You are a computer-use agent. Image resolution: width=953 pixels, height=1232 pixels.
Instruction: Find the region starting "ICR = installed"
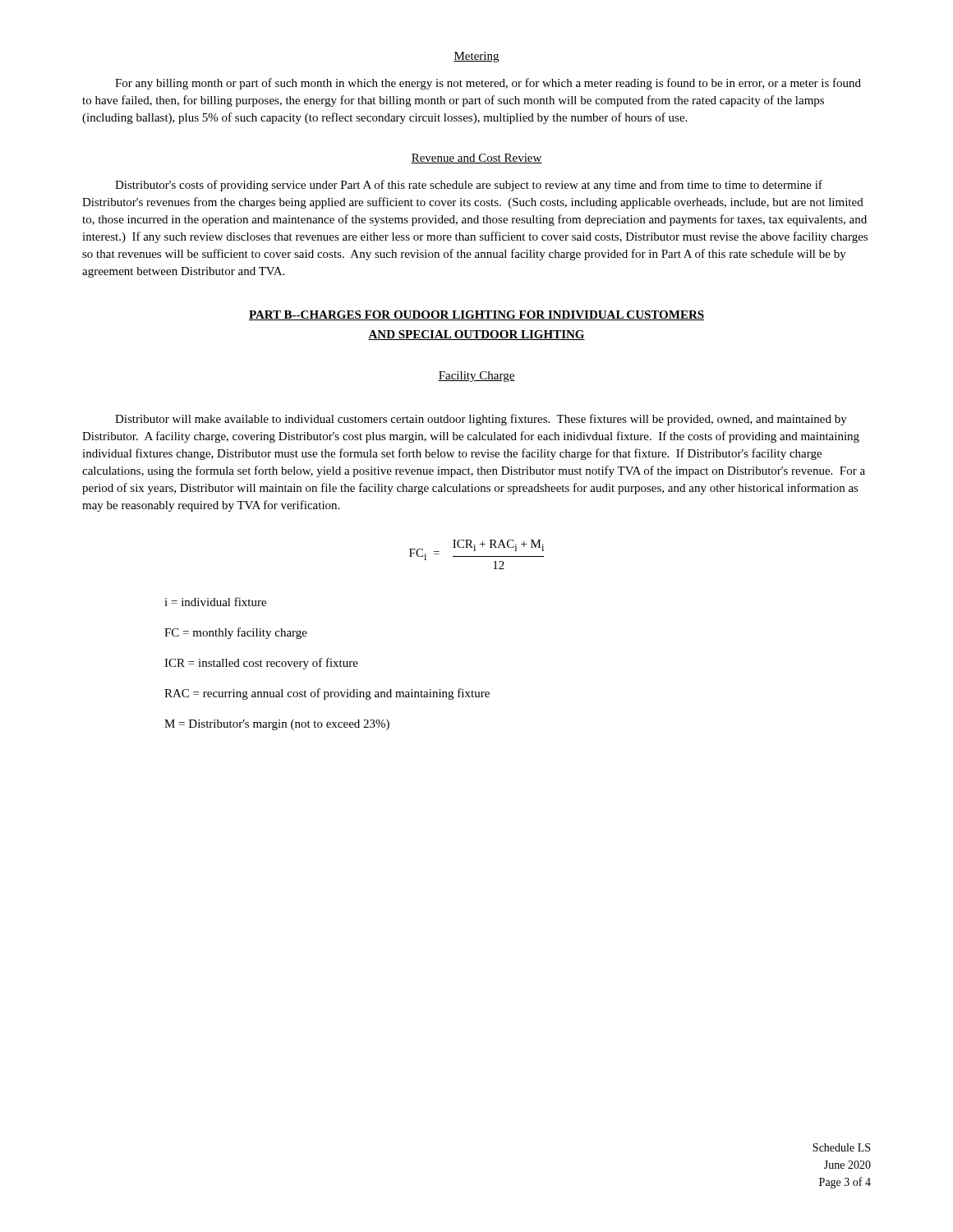(x=261, y=663)
